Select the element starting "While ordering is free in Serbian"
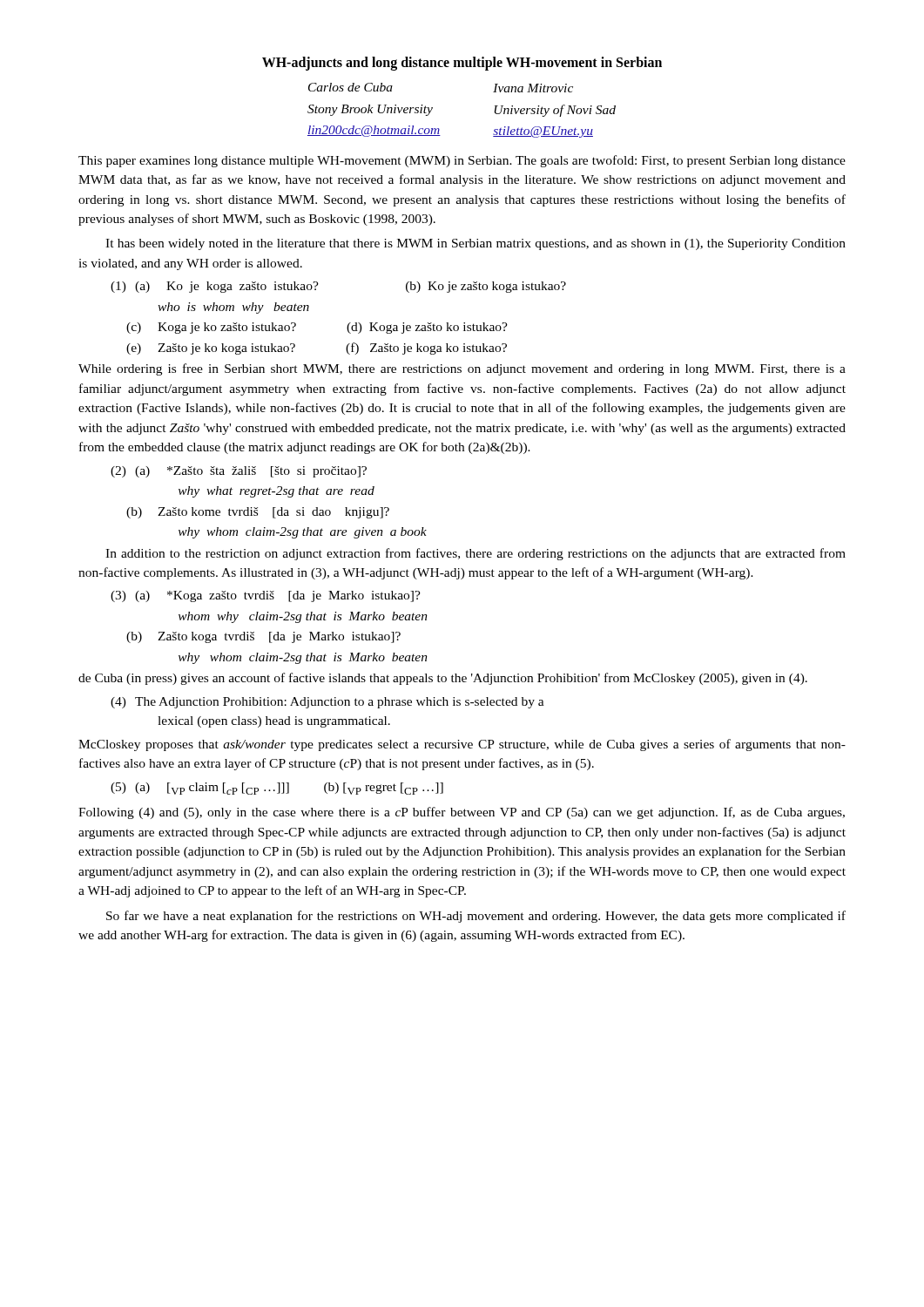This screenshot has height=1307, width=924. (462, 408)
